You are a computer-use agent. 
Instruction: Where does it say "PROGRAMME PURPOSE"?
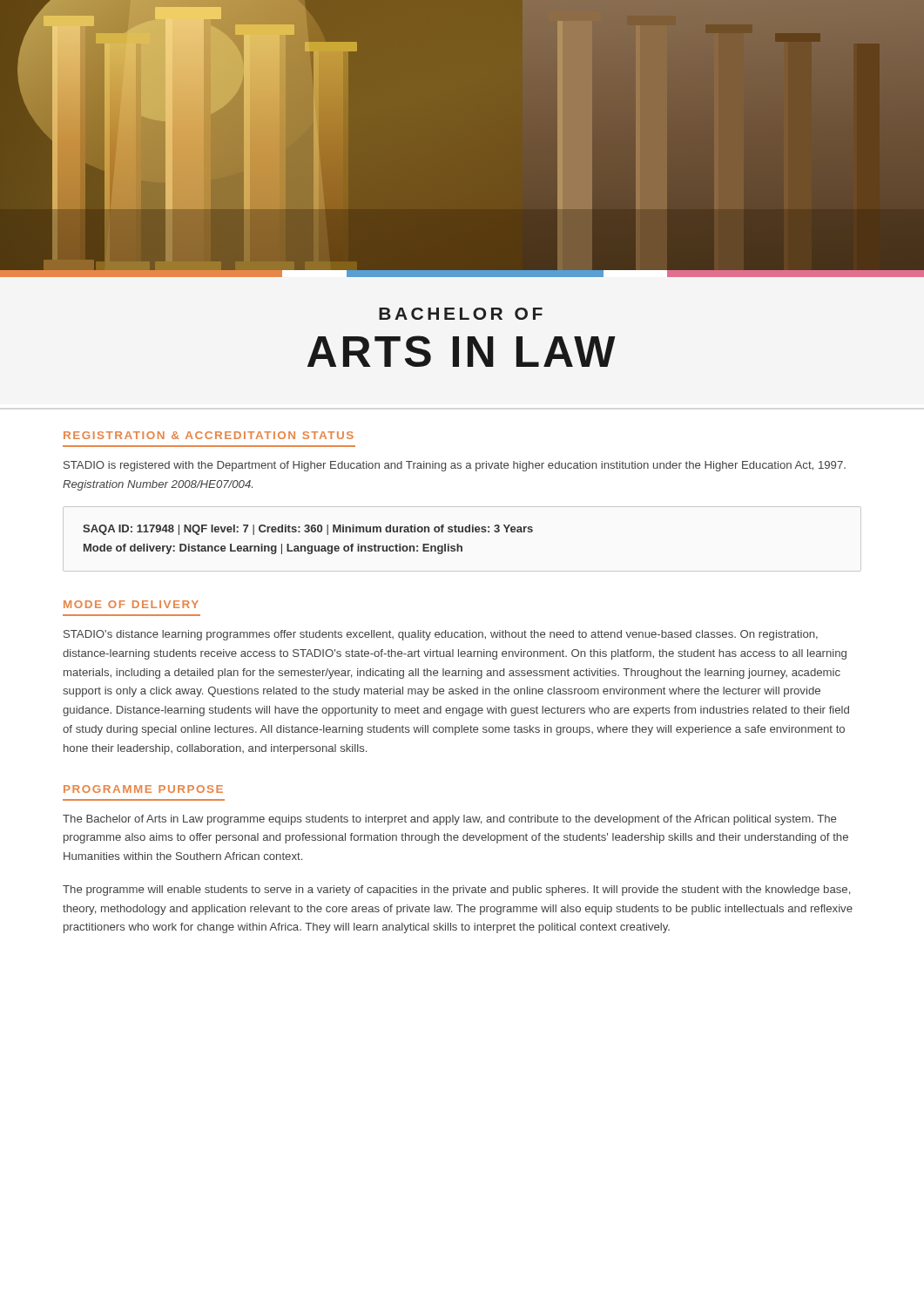tap(144, 791)
